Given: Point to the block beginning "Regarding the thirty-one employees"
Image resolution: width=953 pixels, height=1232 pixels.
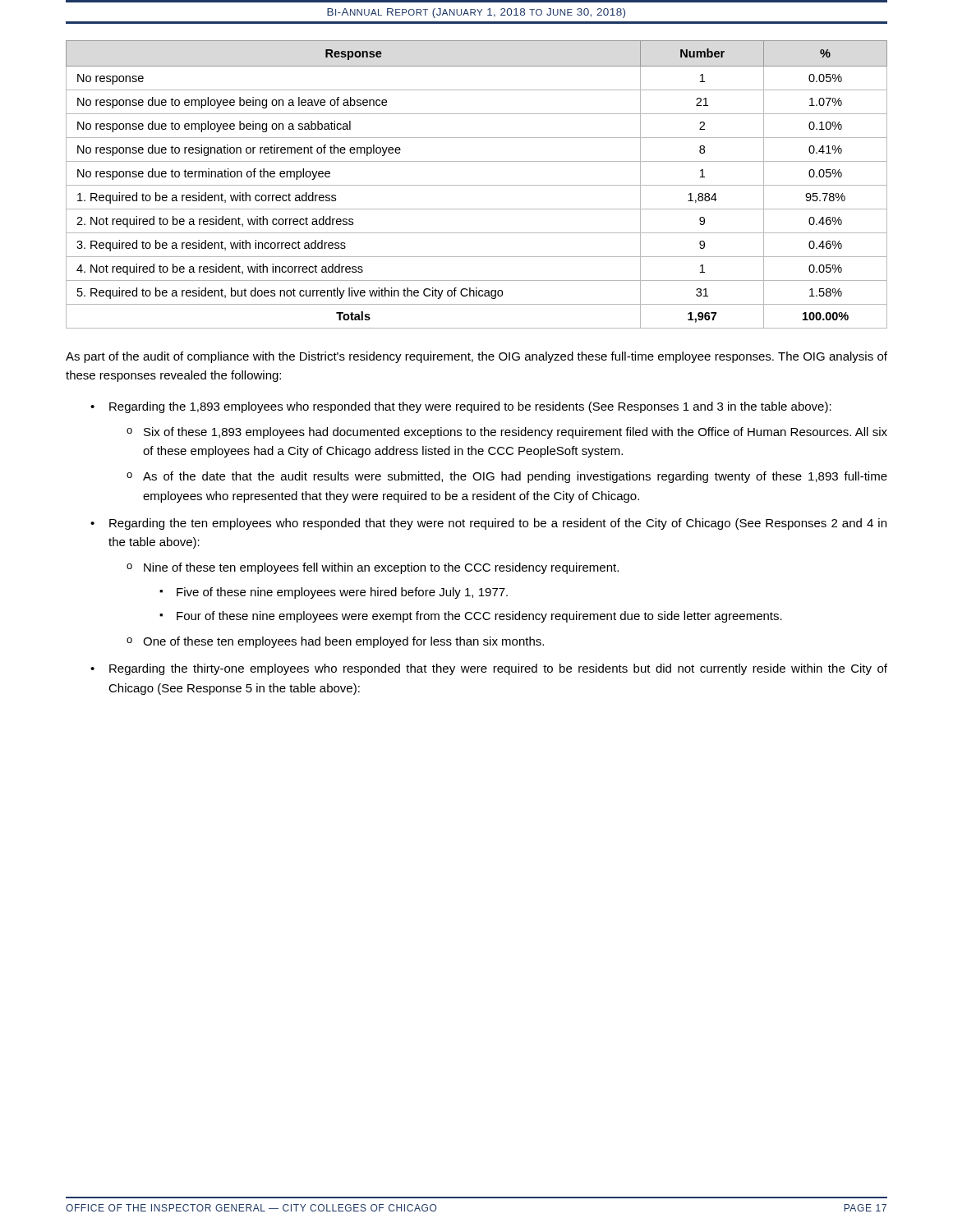Looking at the screenshot, I should pos(498,678).
